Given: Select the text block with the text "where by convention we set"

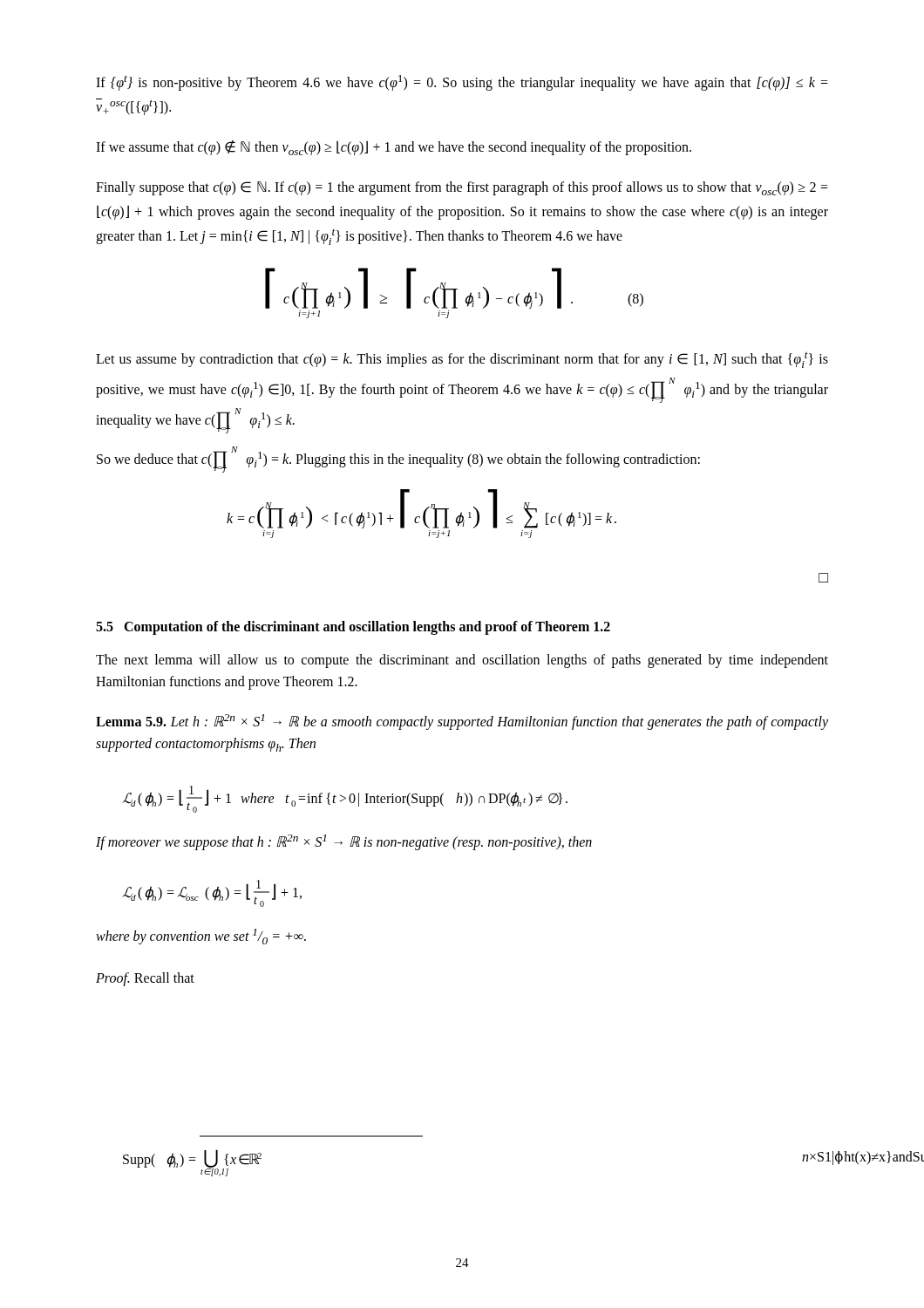Looking at the screenshot, I should pyautogui.click(x=201, y=936).
